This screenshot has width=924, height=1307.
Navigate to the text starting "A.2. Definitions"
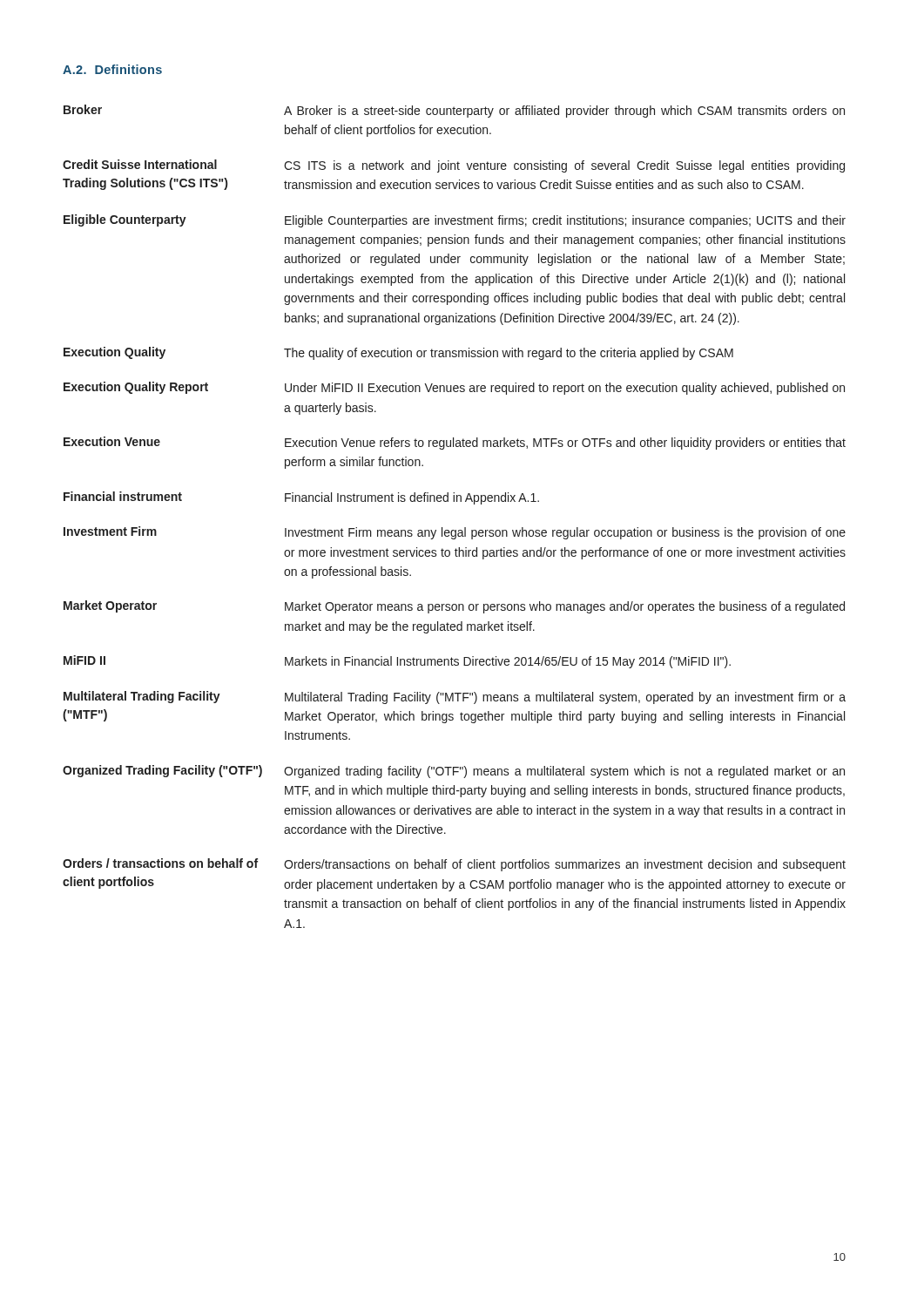coord(113,70)
